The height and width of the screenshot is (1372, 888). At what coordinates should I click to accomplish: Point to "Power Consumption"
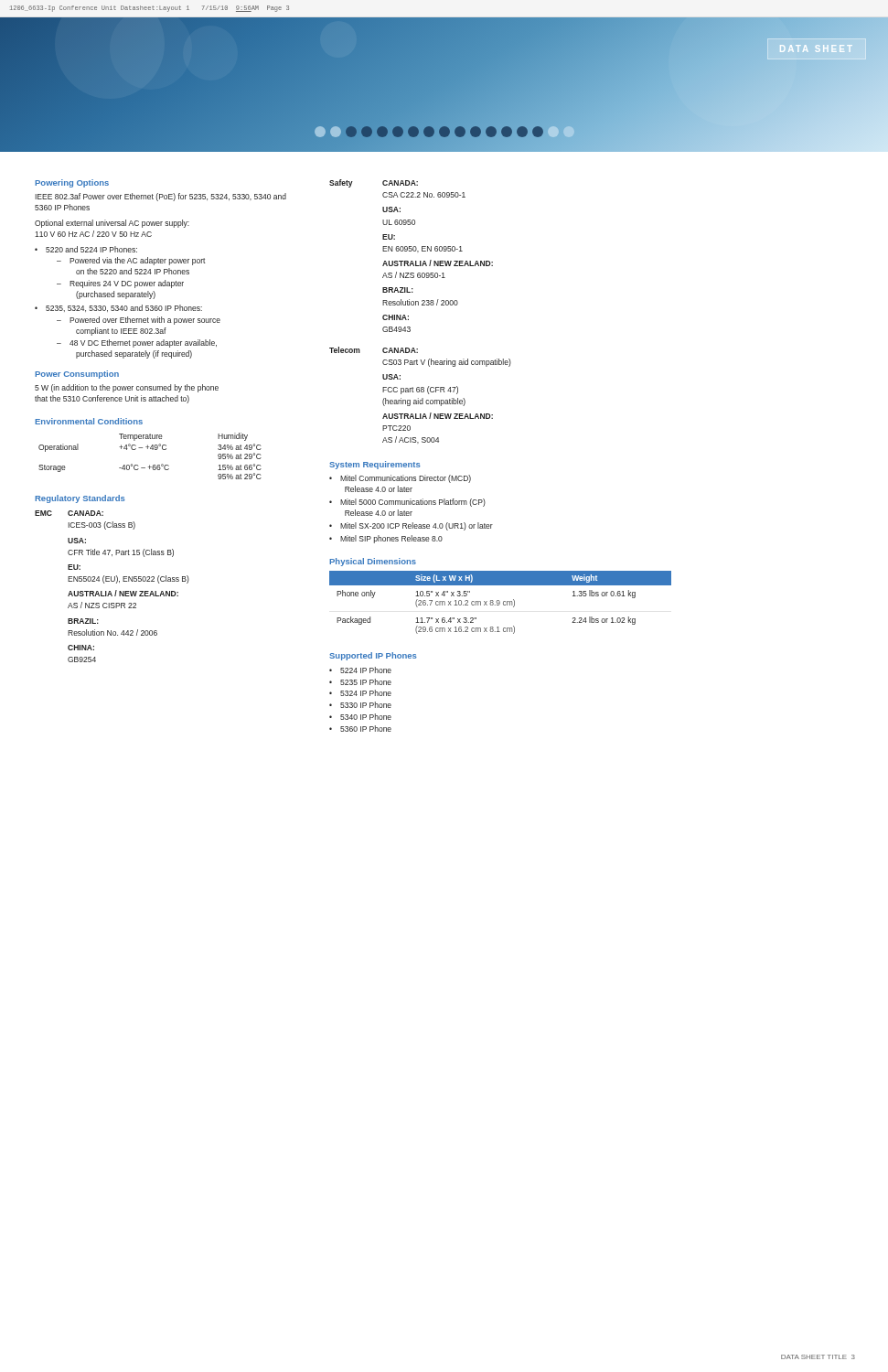(x=77, y=374)
